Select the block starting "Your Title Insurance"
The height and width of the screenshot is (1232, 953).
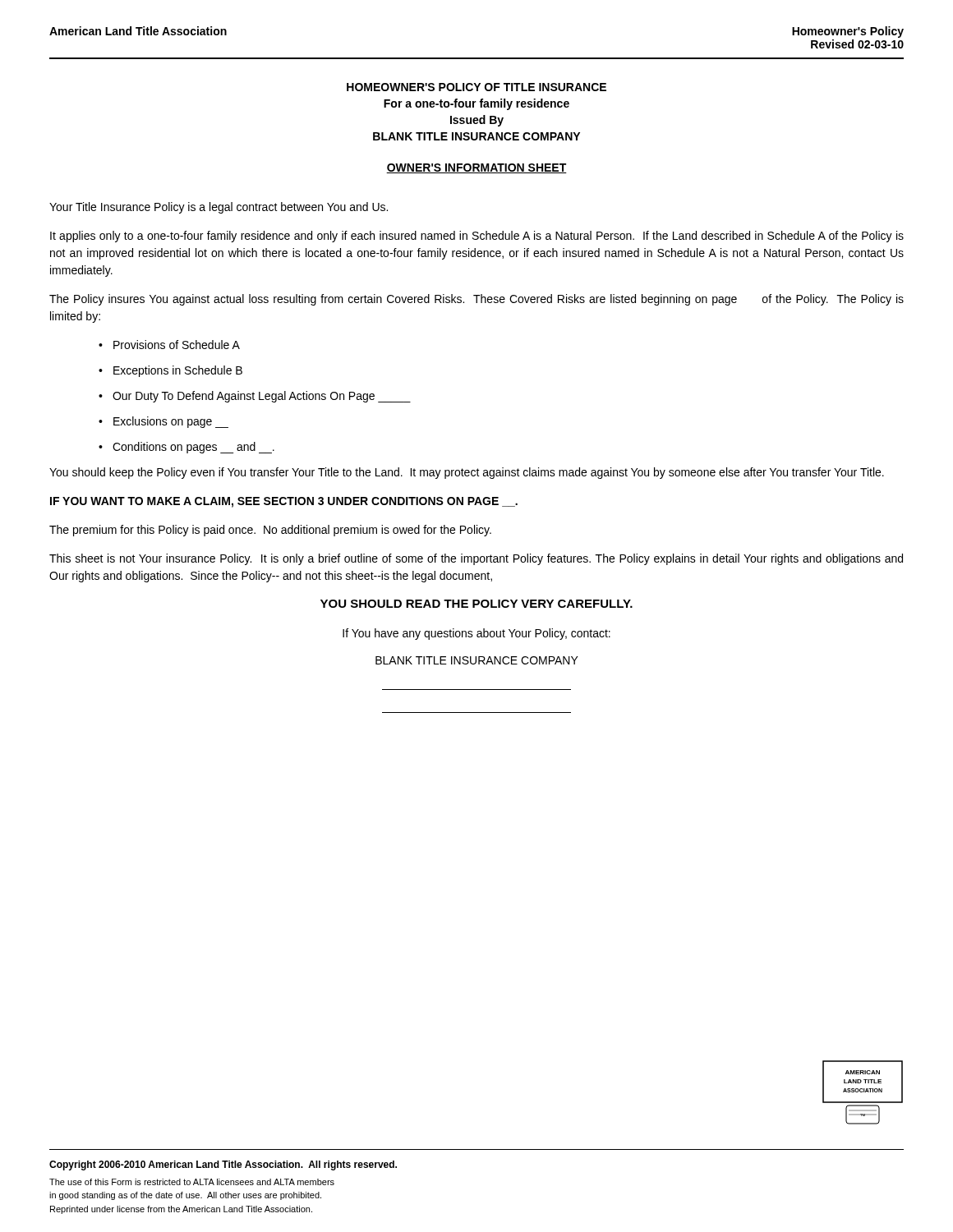pyautogui.click(x=219, y=207)
